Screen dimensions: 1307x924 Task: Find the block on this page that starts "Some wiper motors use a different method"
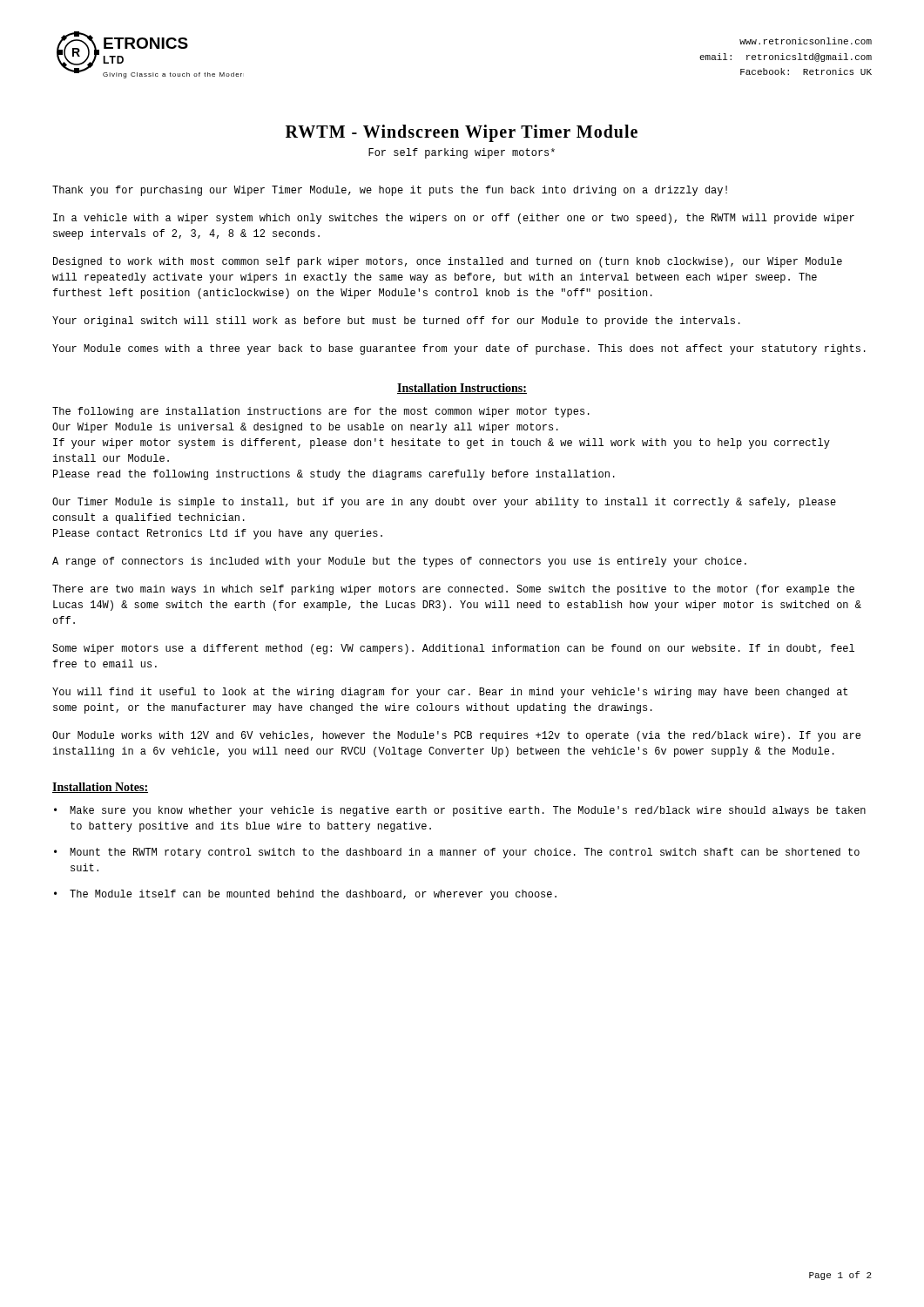[x=454, y=657]
